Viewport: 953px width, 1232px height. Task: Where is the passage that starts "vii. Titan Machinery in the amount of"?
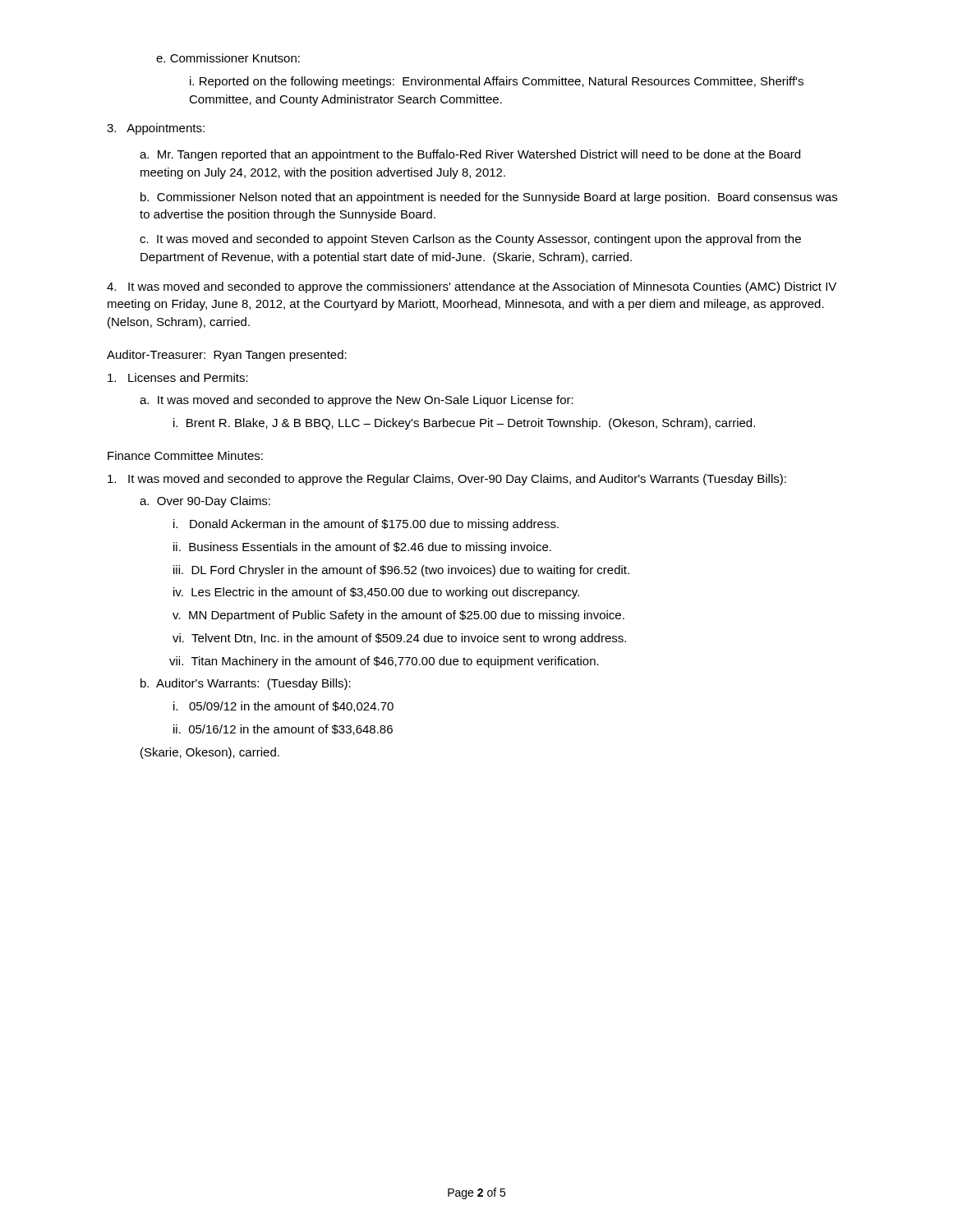tap(384, 660)
